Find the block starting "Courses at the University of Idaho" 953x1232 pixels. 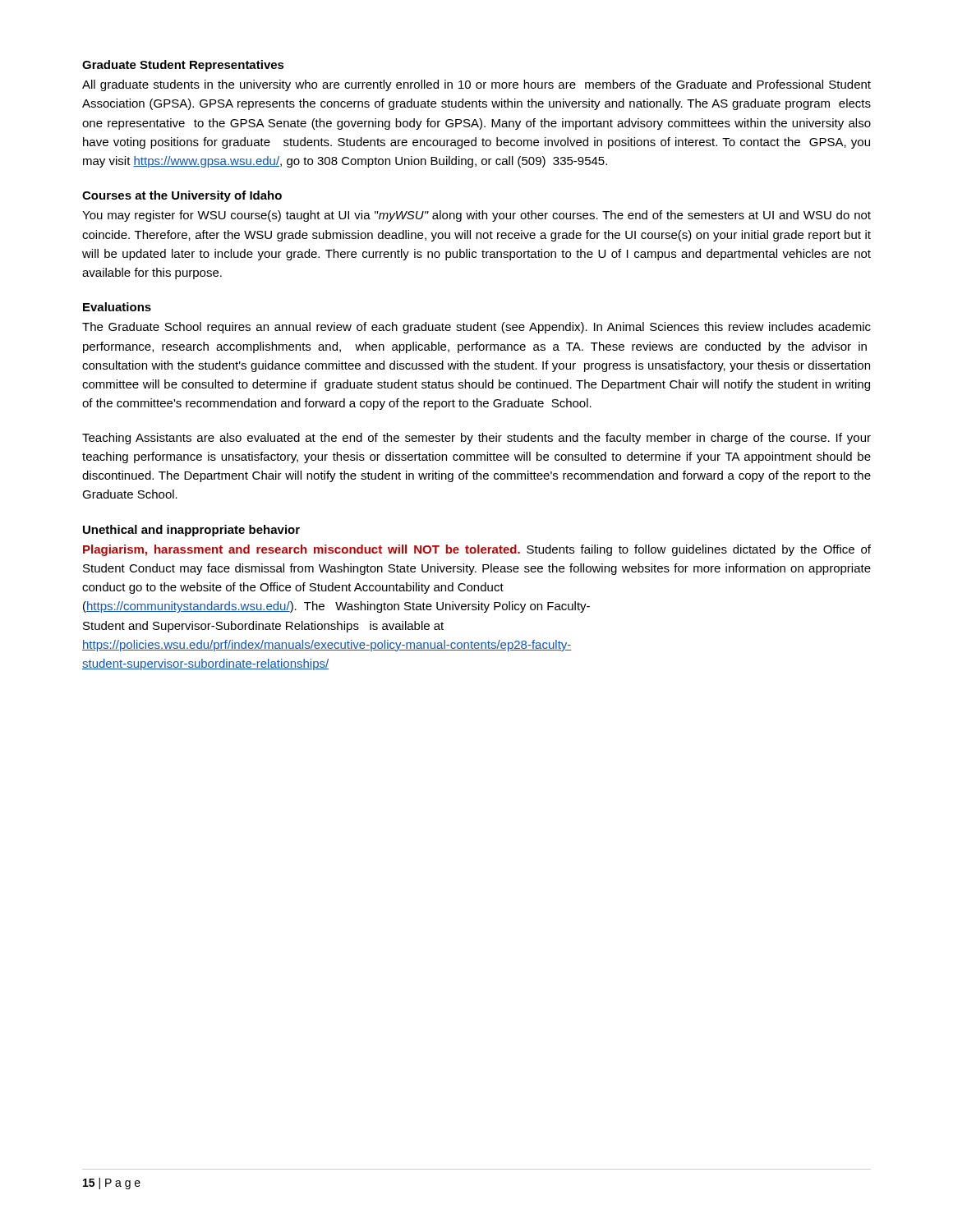coord(182,195)
